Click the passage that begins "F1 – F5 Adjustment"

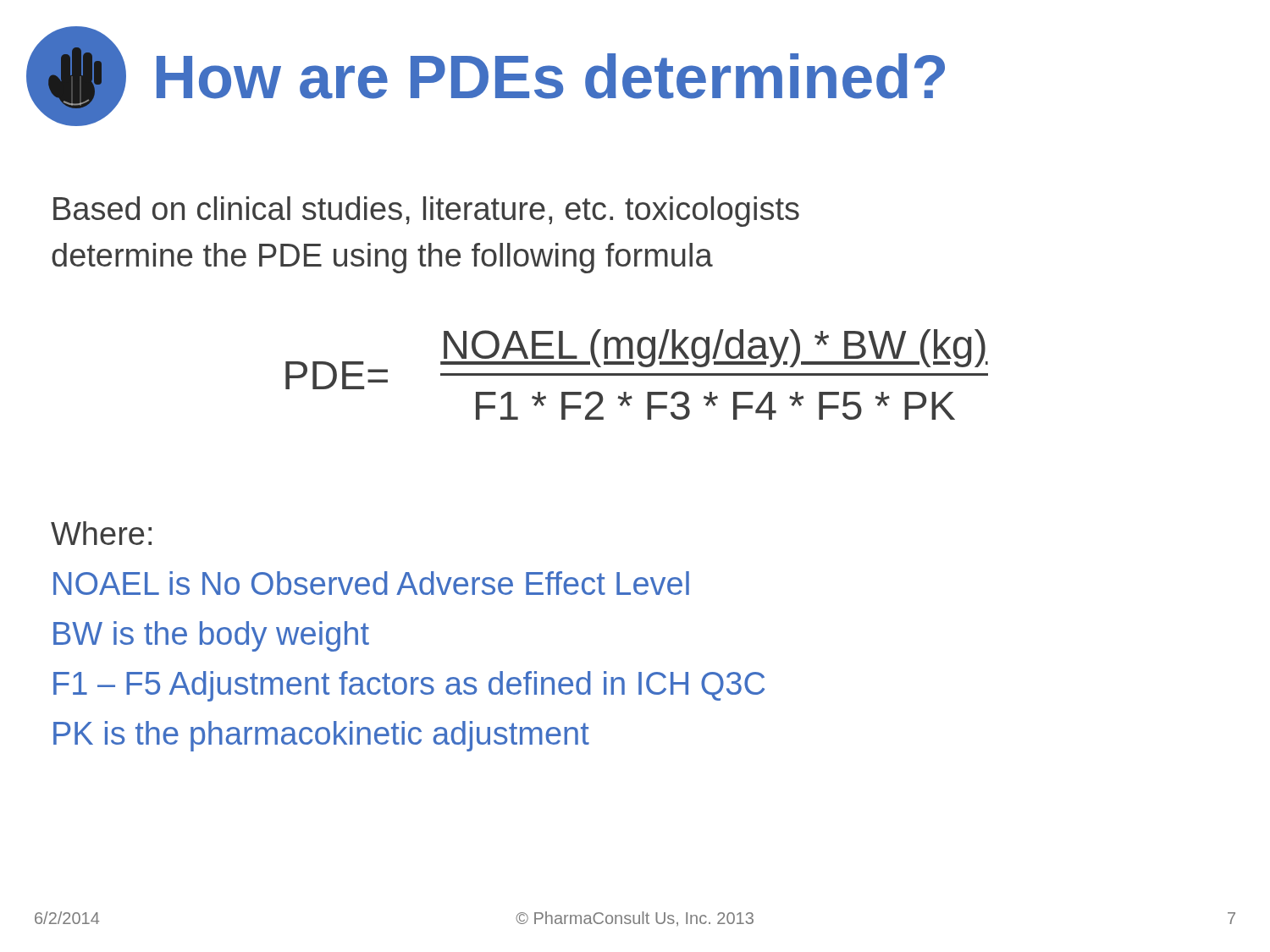coord(408,684)
